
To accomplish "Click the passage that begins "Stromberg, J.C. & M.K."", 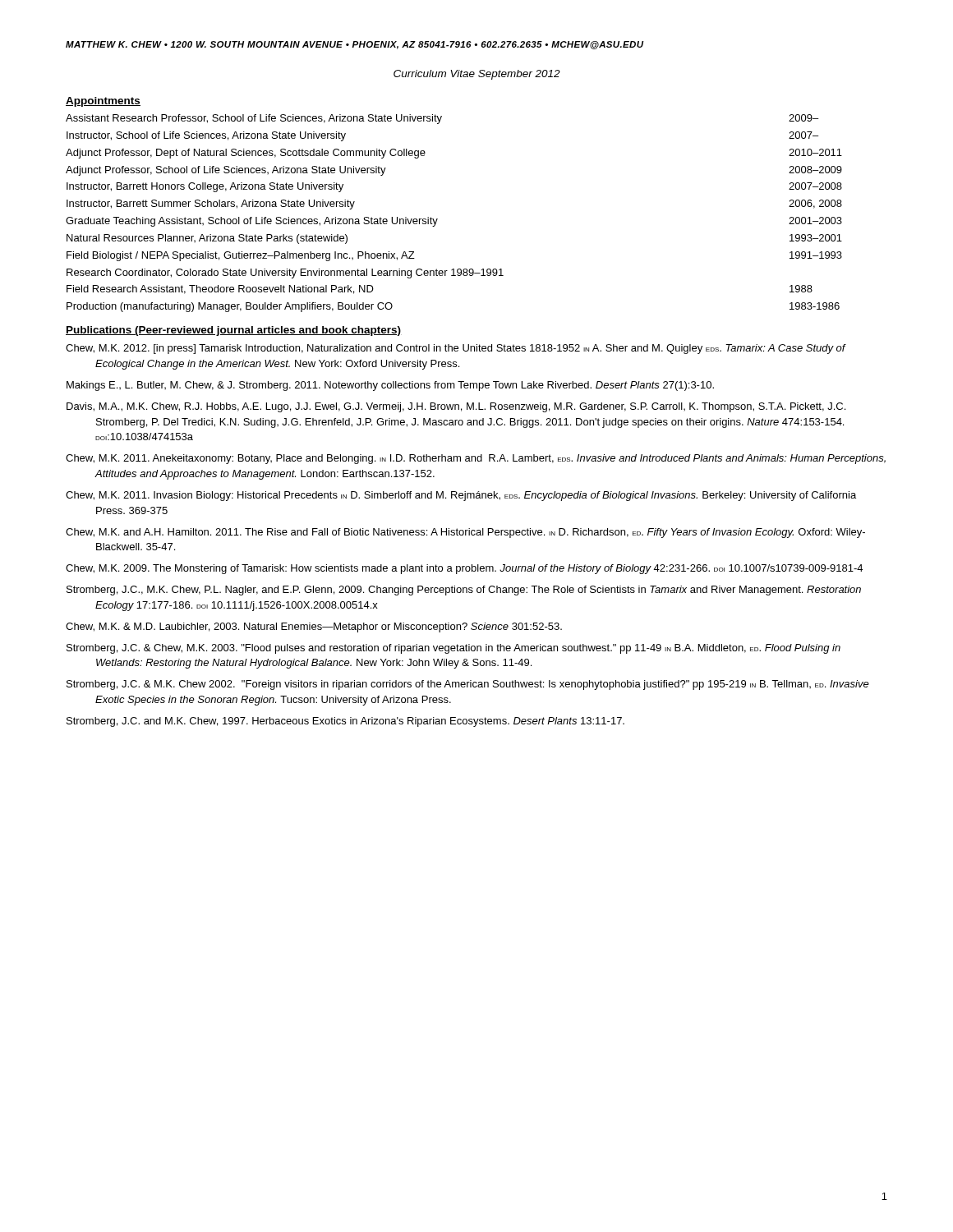I will (467, 692).
